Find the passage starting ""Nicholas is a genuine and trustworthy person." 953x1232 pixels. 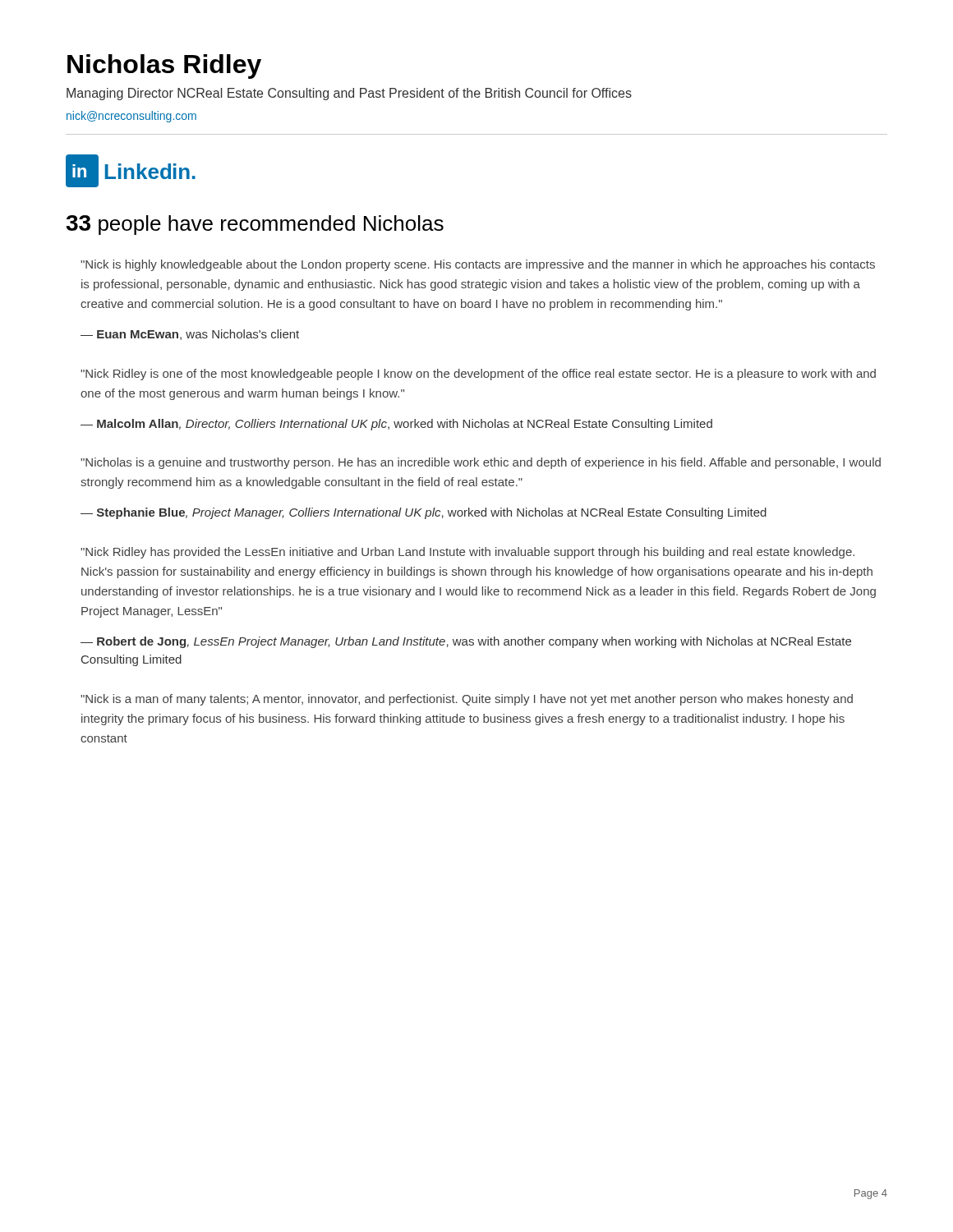pyautogui.click(x=481, y=472)
